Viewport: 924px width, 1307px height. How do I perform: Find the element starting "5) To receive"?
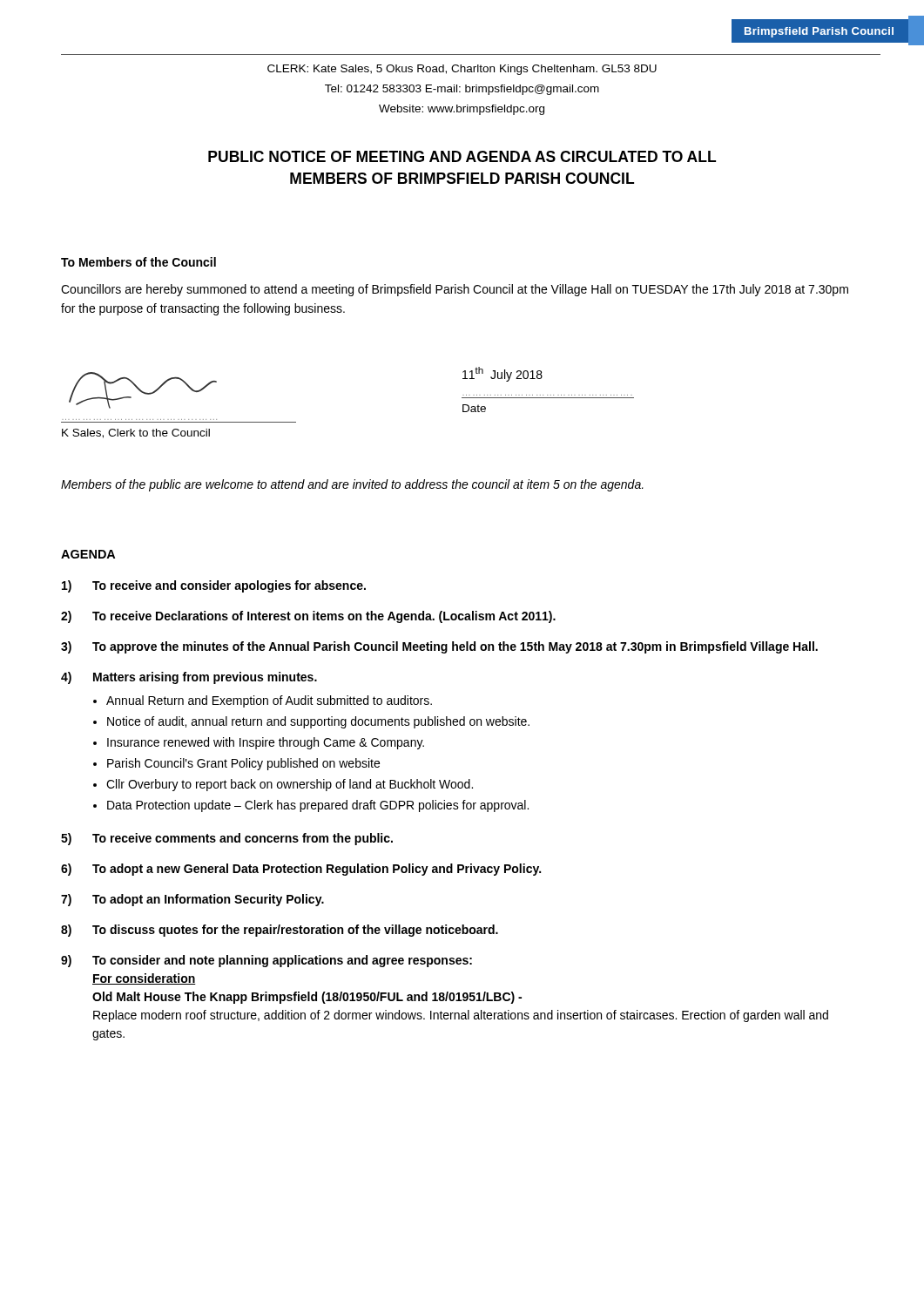[x=227, y=839]
